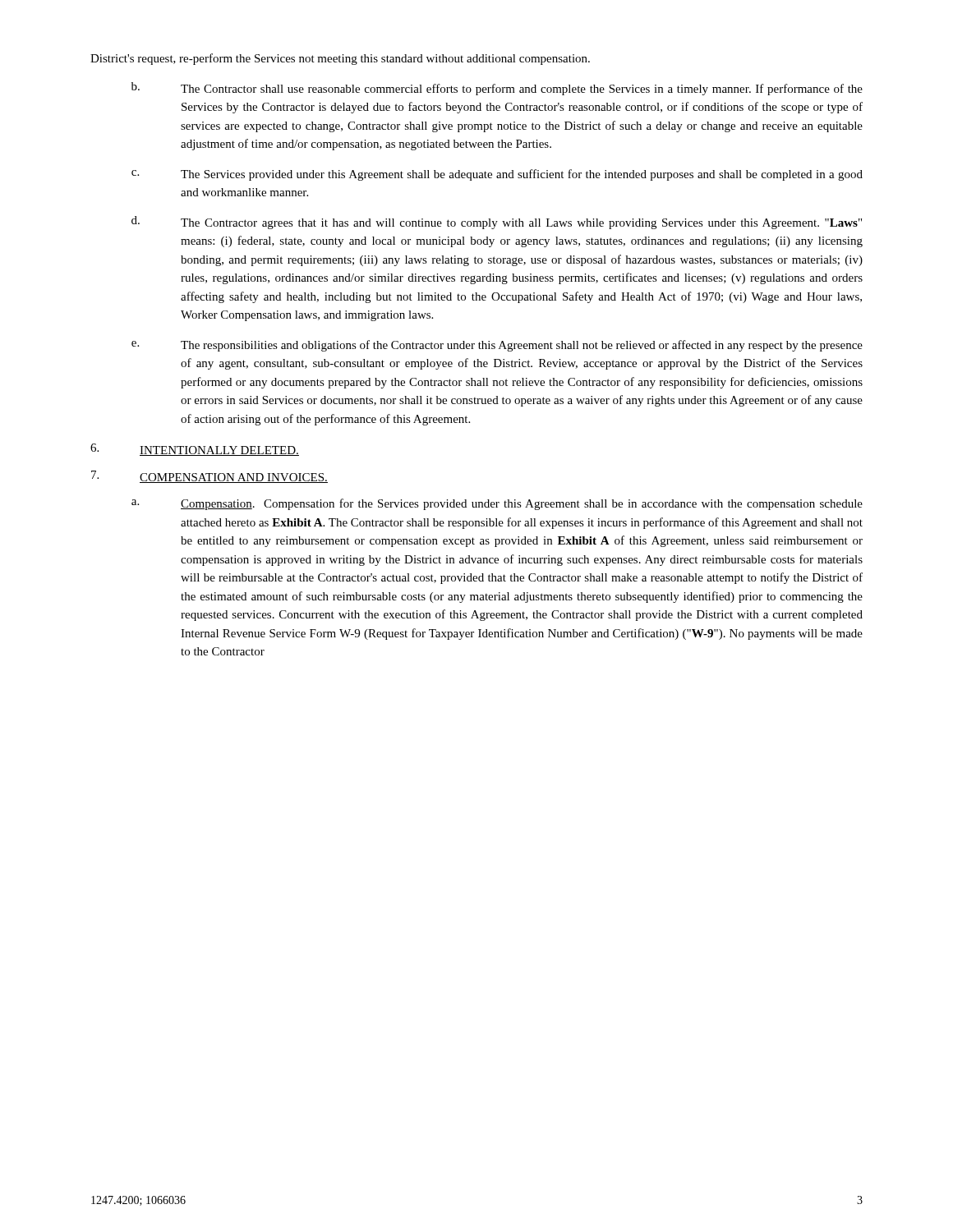This screenshot has width=953, height=1232.
Task: Point to the text starting "d. The Contractor agrees"
Action: click(x=476, y=269)
